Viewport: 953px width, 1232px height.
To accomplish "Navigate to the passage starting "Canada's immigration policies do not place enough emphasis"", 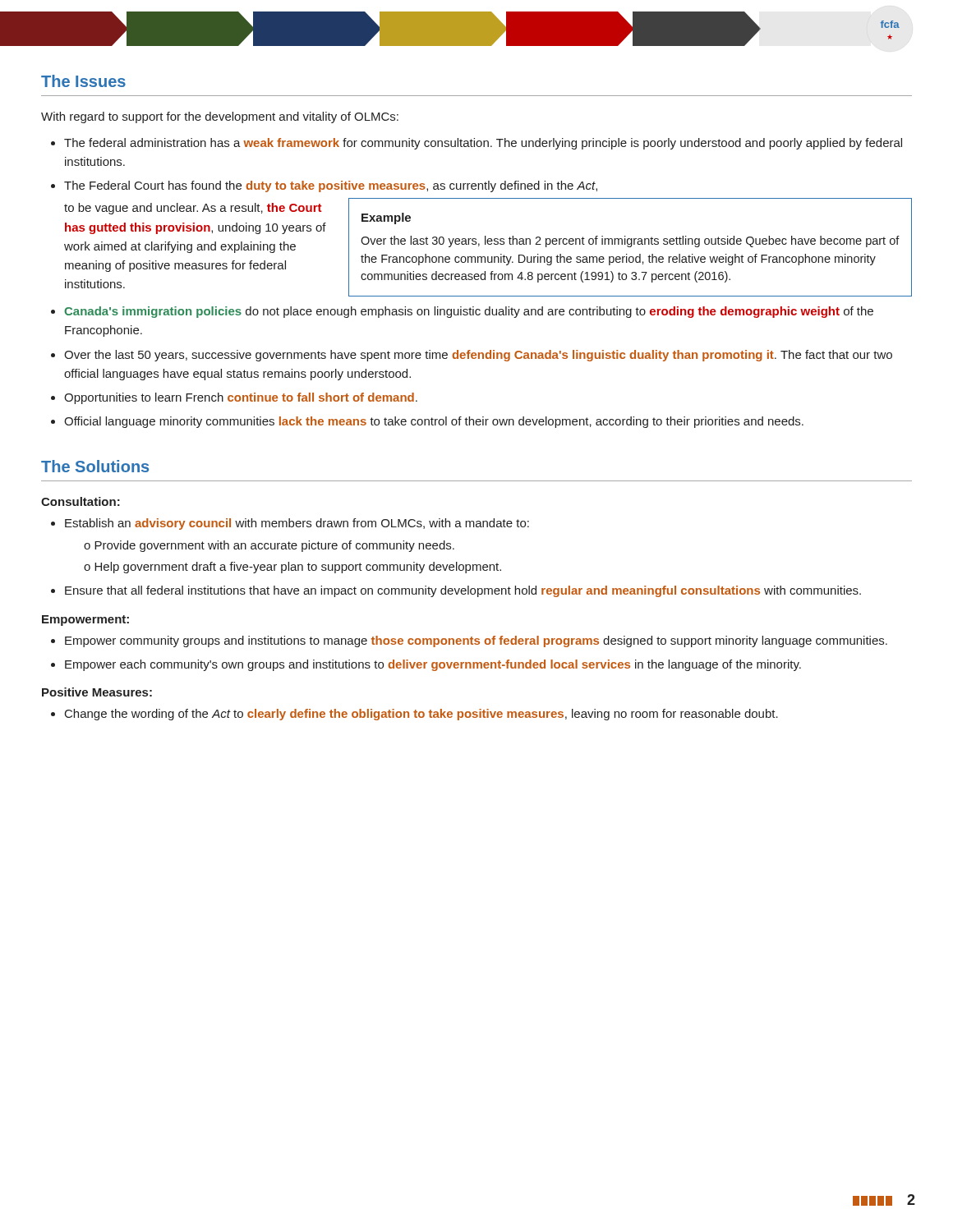I will 469,320.
